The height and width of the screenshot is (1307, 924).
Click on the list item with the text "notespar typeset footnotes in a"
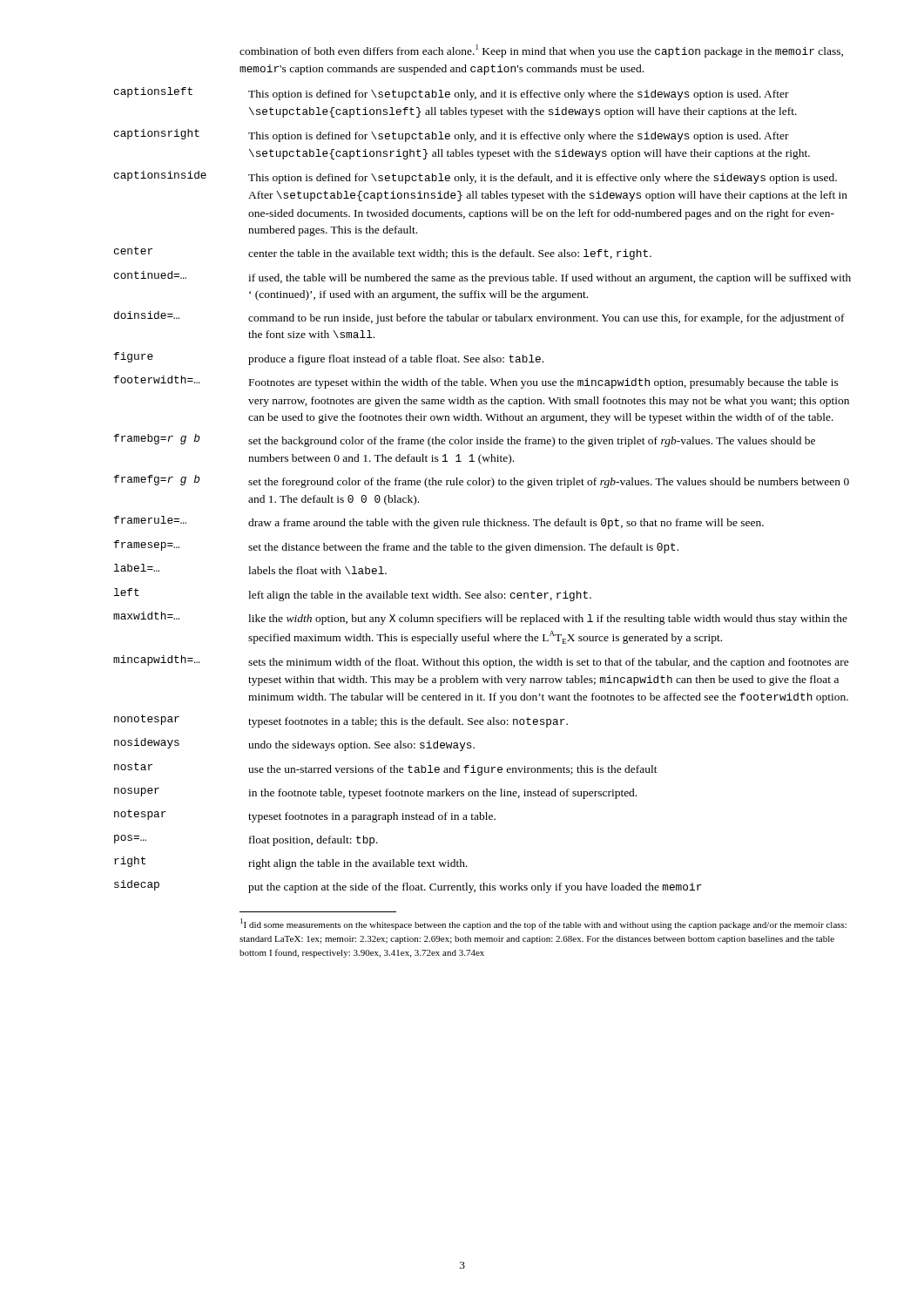(x=484, y=816)
